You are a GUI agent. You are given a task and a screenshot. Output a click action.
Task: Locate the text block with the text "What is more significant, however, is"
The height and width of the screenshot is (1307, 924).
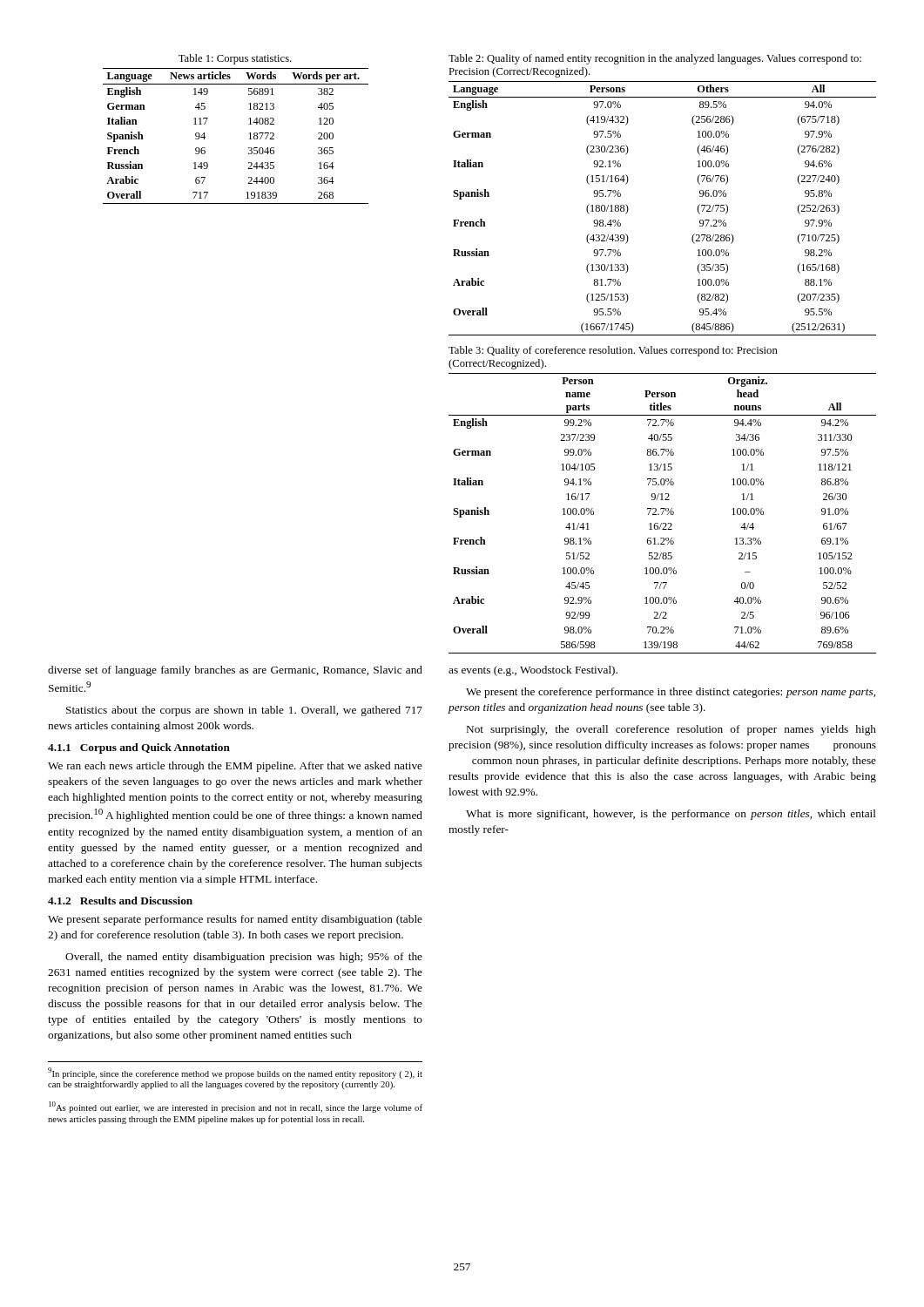662,821
